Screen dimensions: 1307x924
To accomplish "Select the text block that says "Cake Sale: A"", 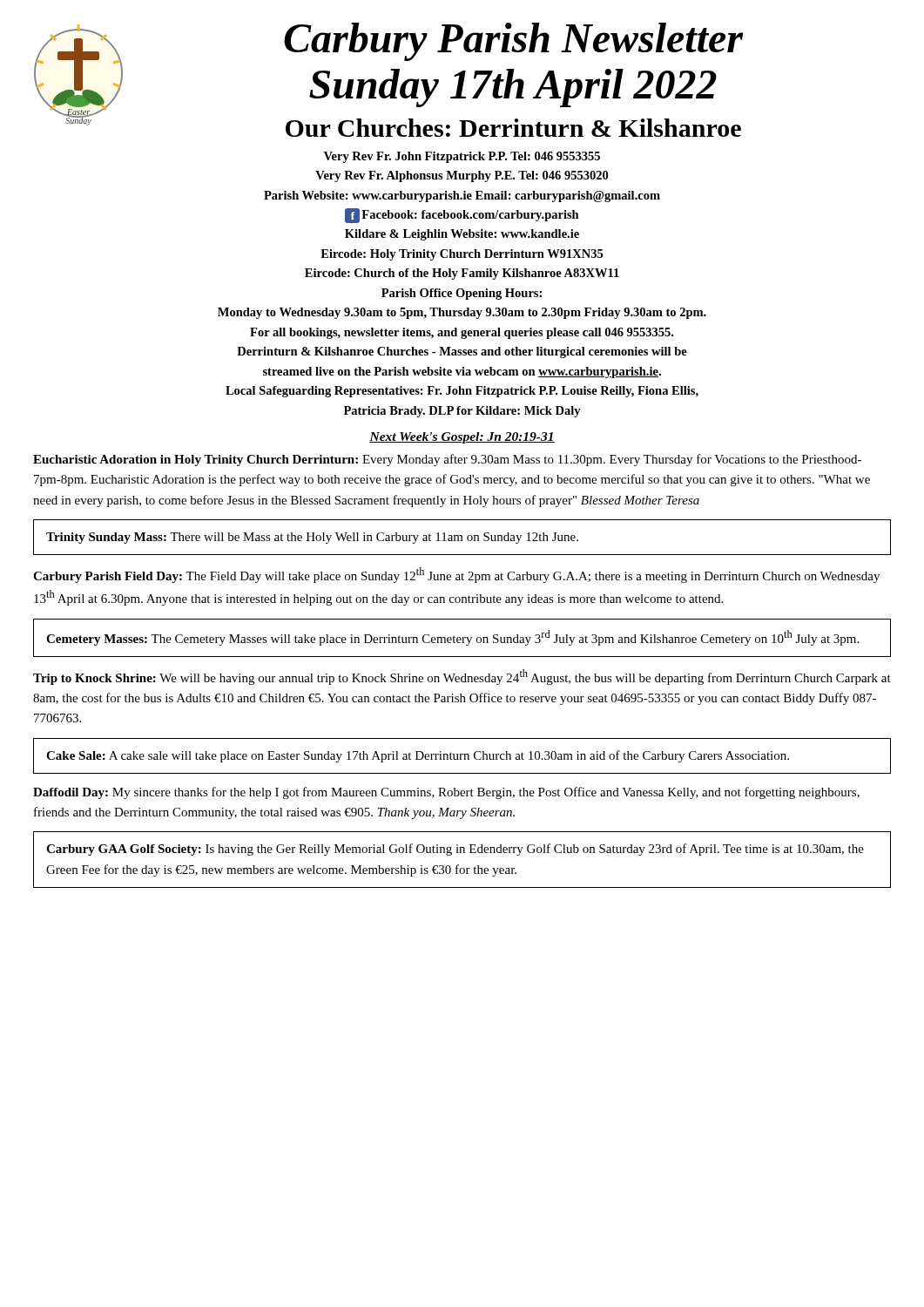I will (x=418, y=755).
